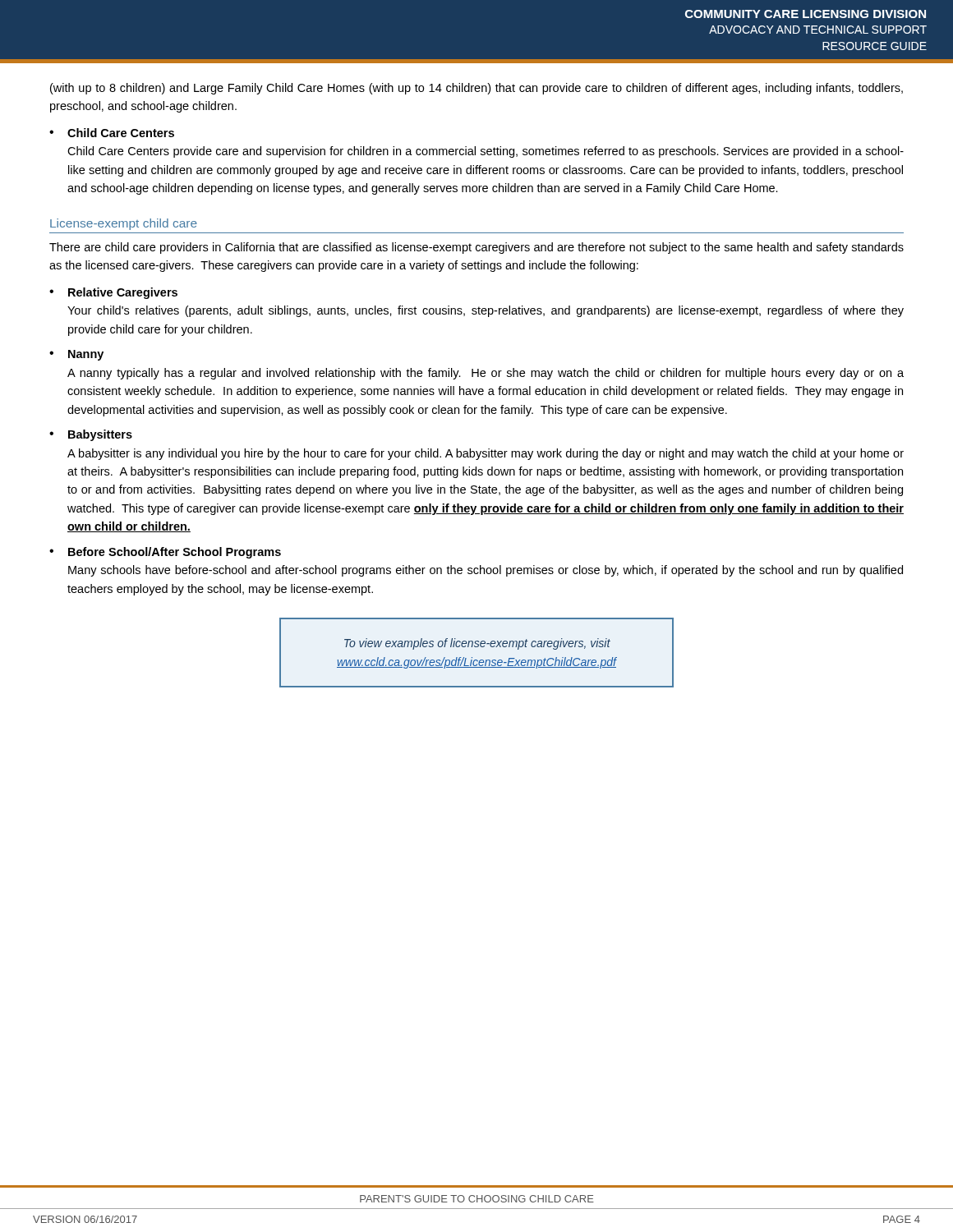Click the passage that begins "• Child Care Centers Child Care"
953x1232 pixels.
coord(476,161)
